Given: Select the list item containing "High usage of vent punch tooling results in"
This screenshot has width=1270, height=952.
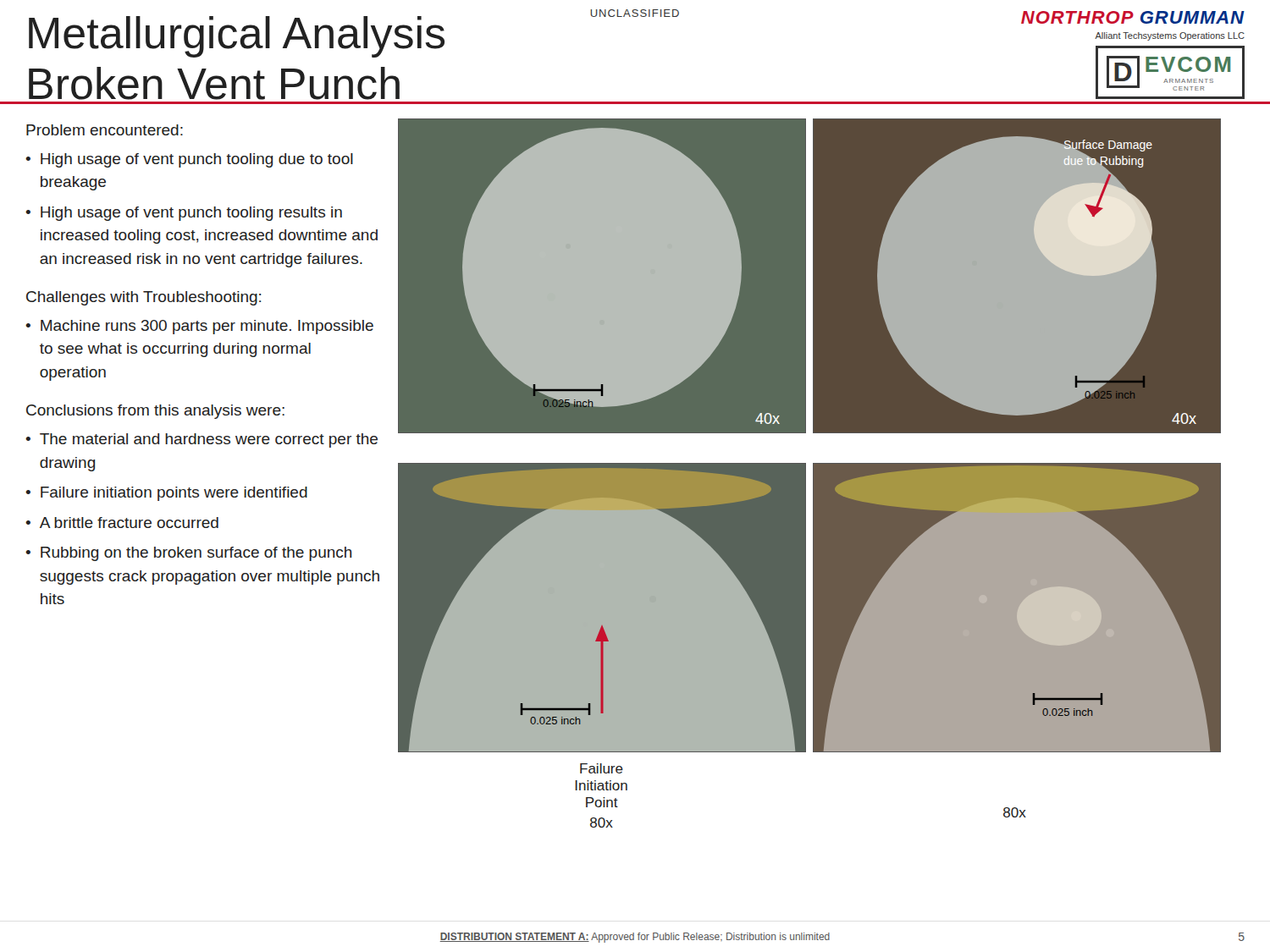Looking at the screenshot, I should (x=210, y=235).
